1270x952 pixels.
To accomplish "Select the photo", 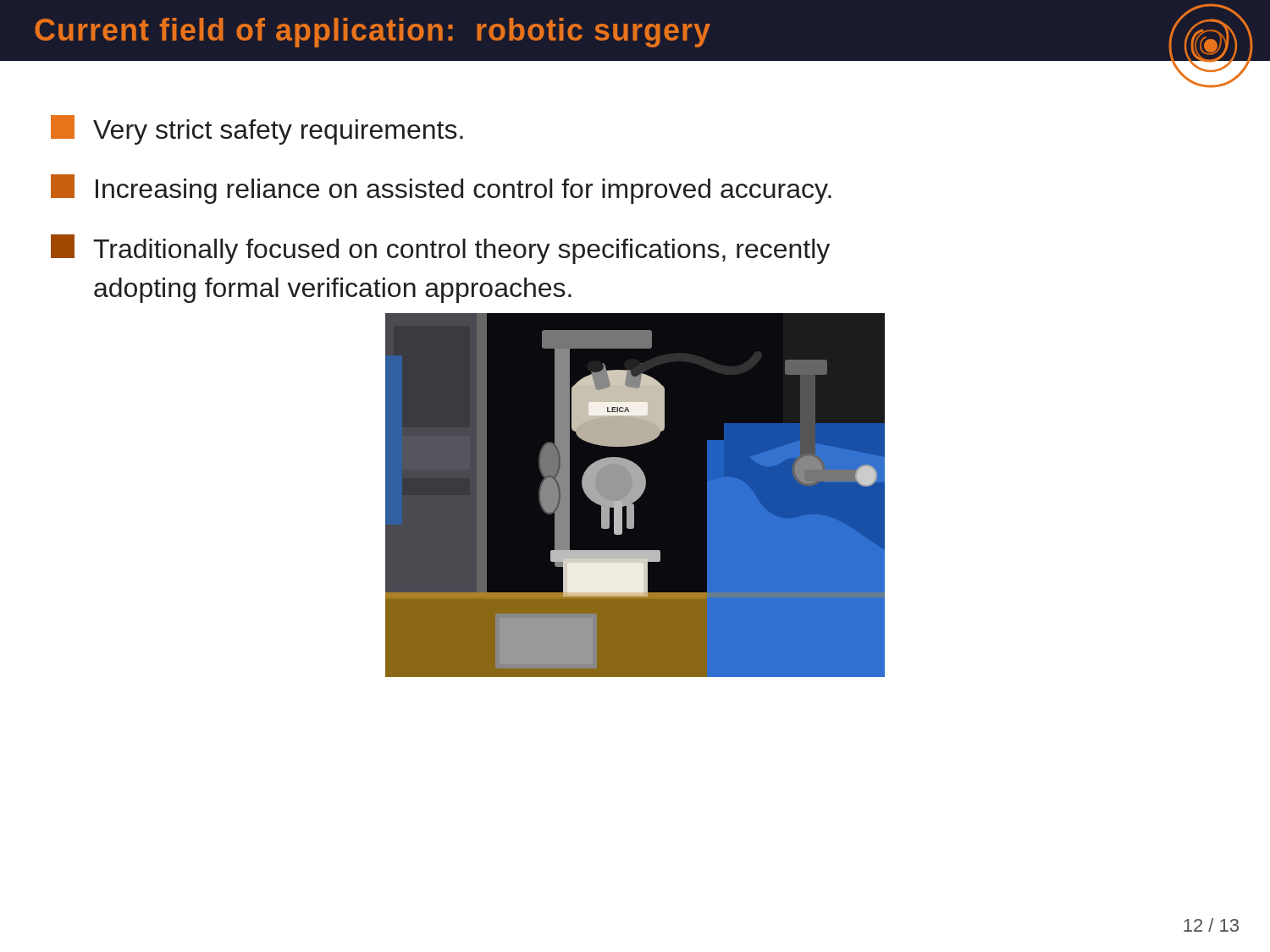I will (635, 495).
